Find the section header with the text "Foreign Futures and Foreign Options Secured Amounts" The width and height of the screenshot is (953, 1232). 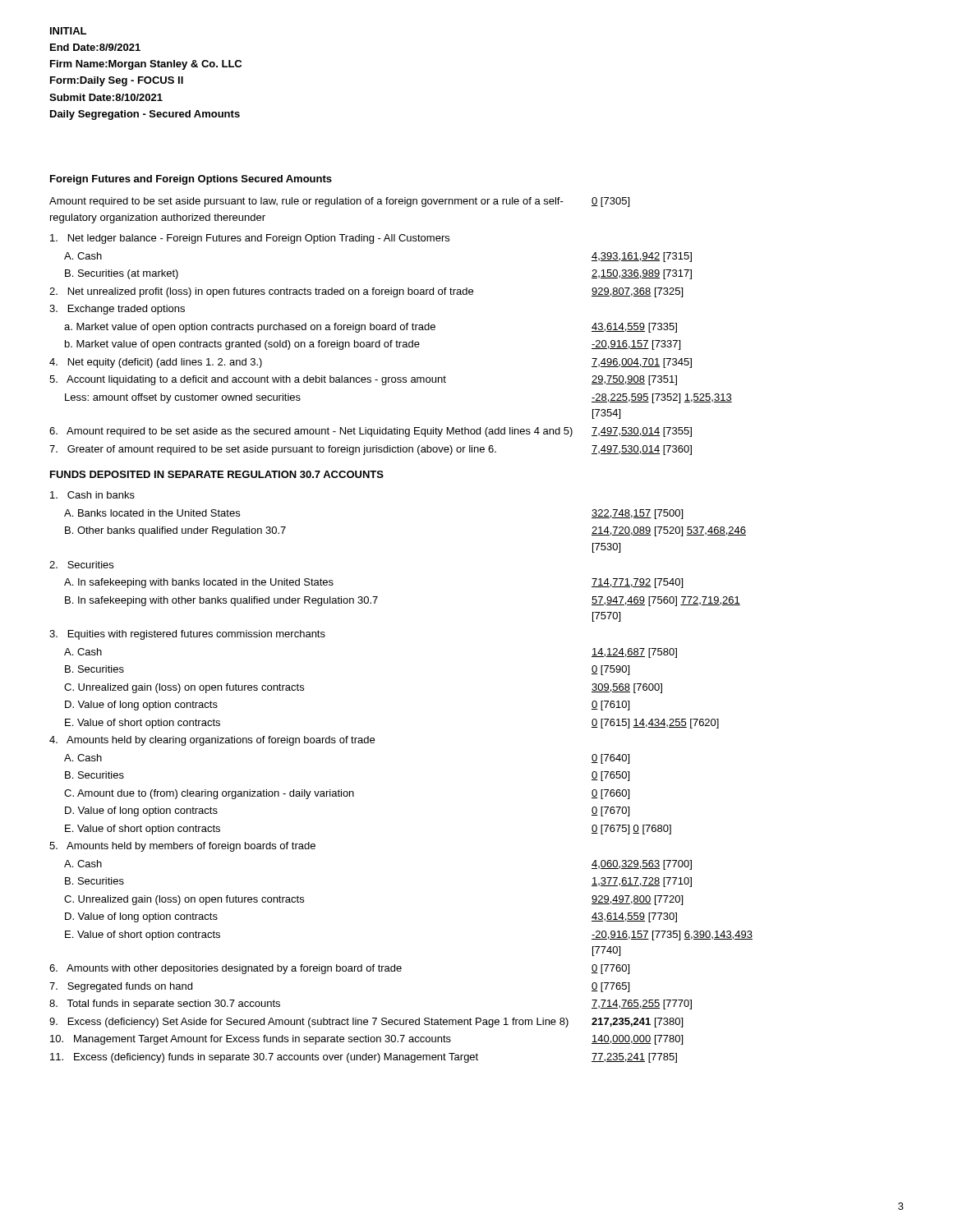click(191, 179)
